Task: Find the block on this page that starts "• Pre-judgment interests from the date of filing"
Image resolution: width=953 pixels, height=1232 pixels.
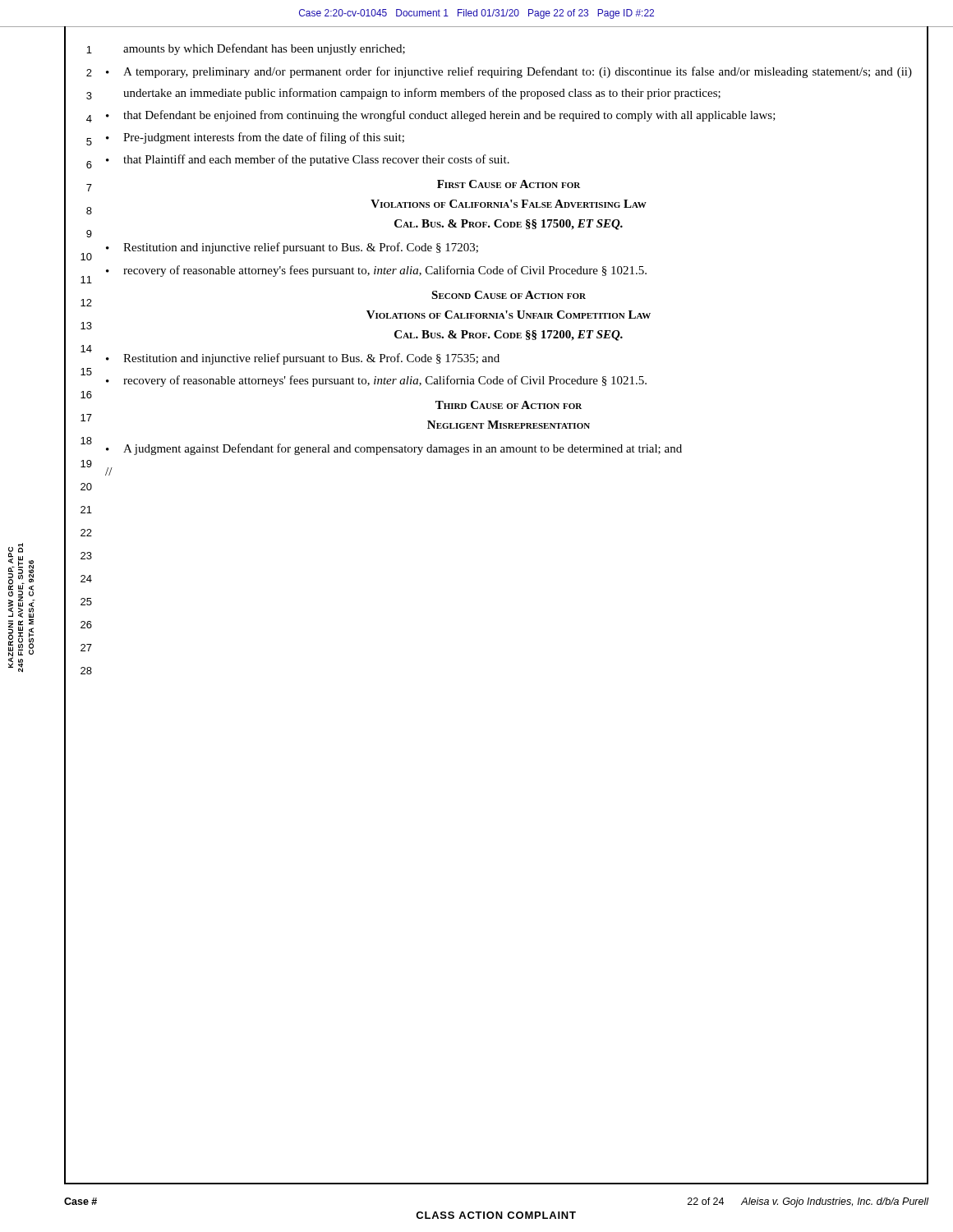Action: 255,138
